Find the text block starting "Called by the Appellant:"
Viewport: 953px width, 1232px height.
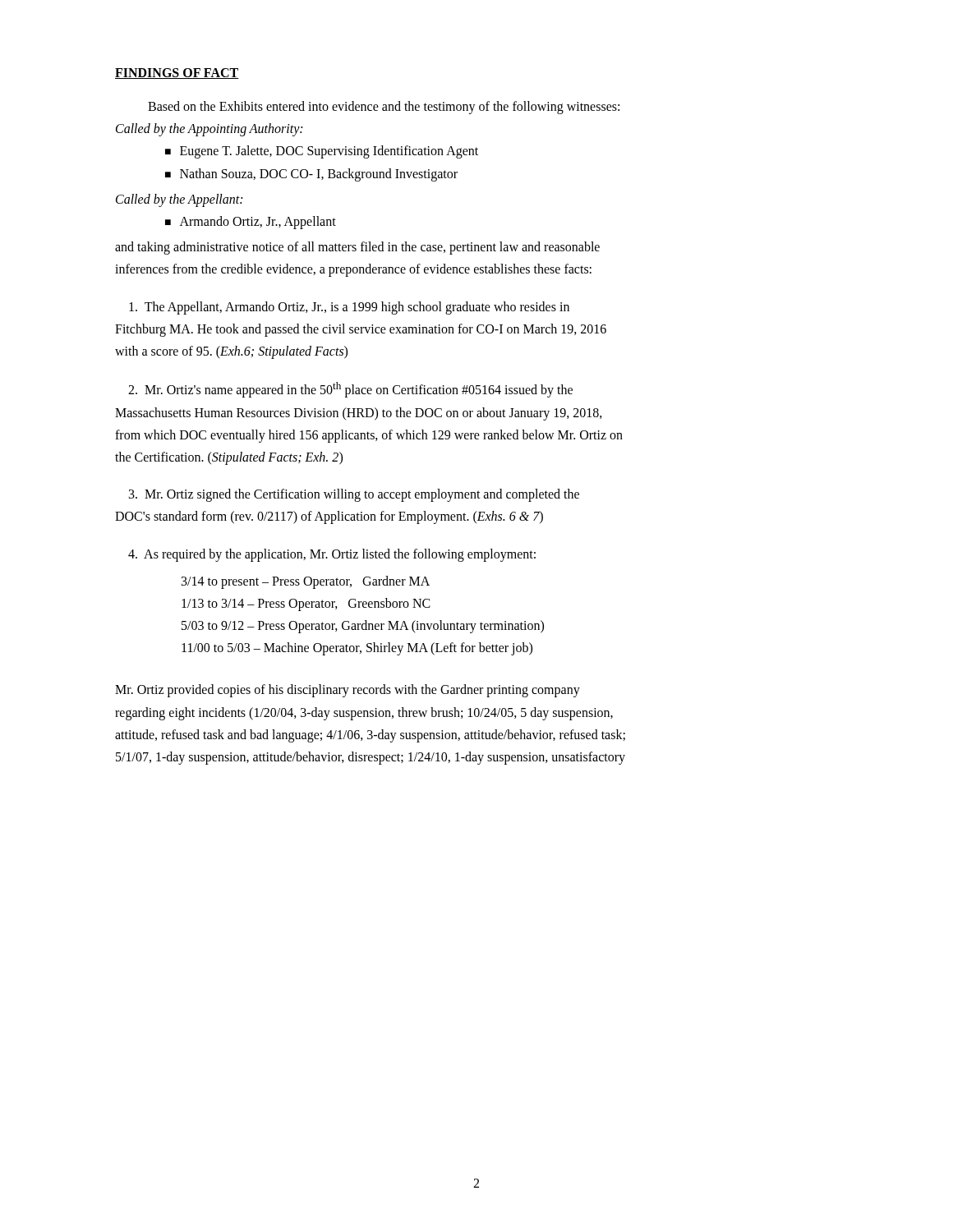(x=179, y=199)
